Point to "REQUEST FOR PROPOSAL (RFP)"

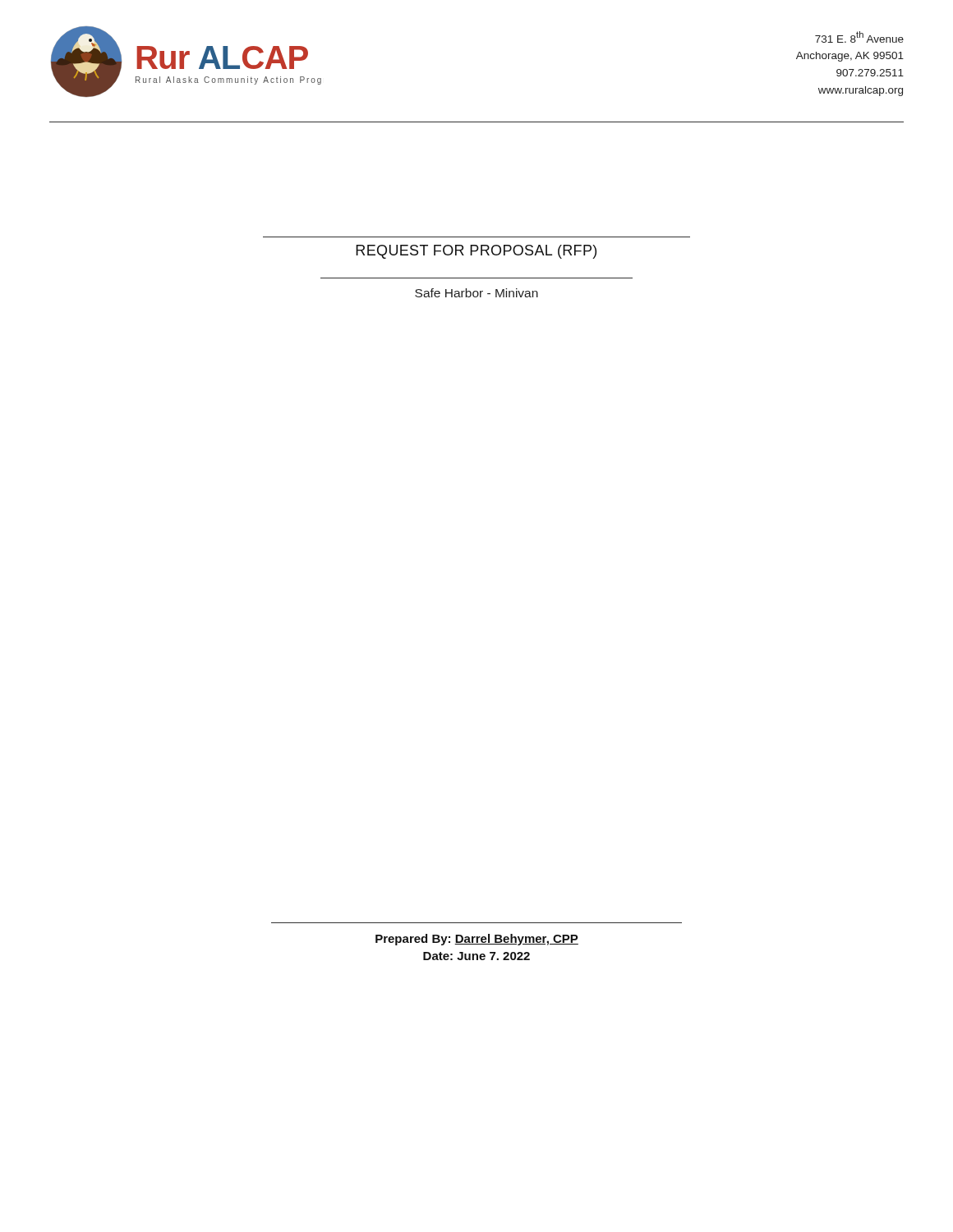[x=476, y=251]
